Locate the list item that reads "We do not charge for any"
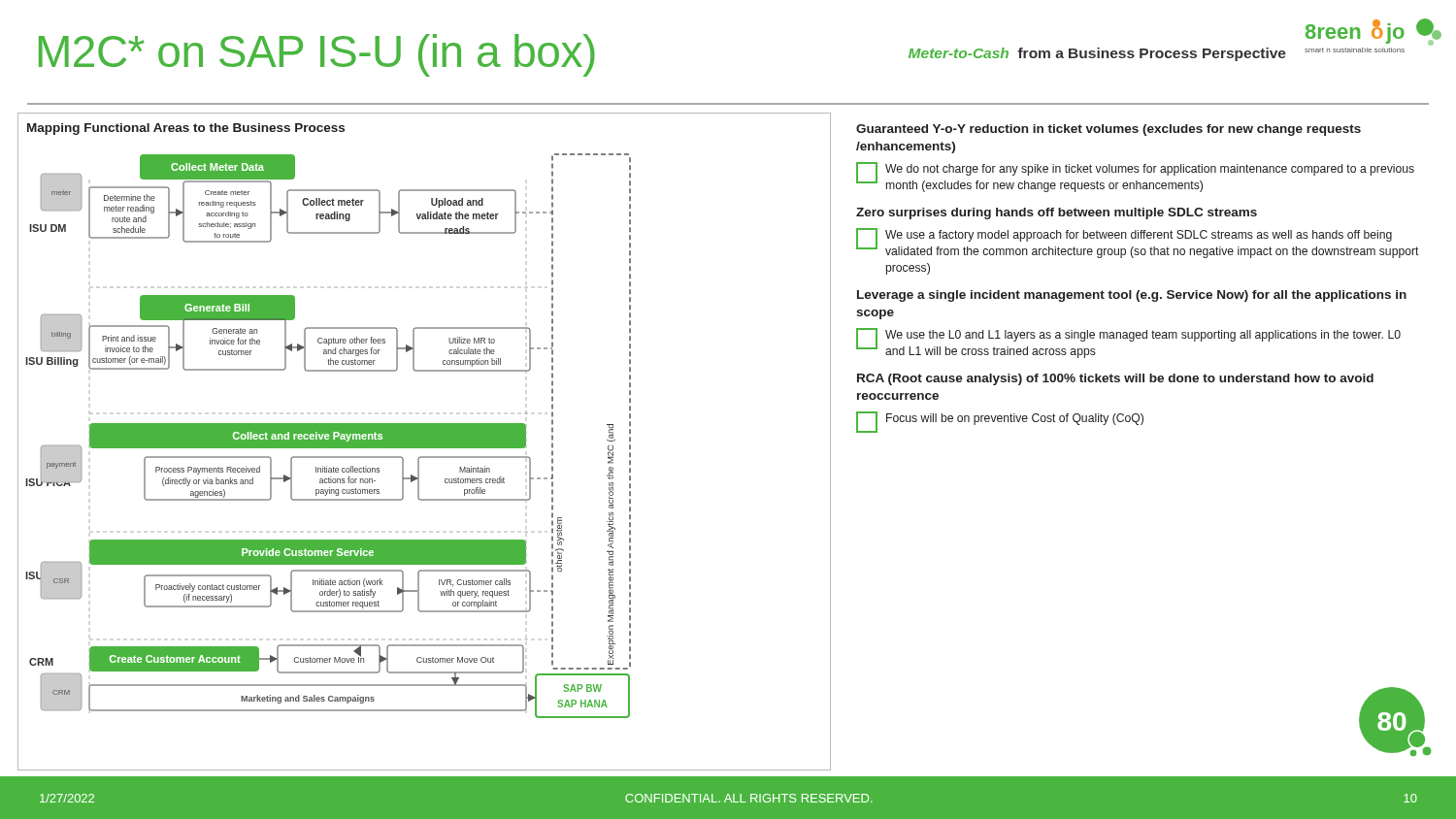Viewport: 1456px width, 819px height. tap(1150, 177)
